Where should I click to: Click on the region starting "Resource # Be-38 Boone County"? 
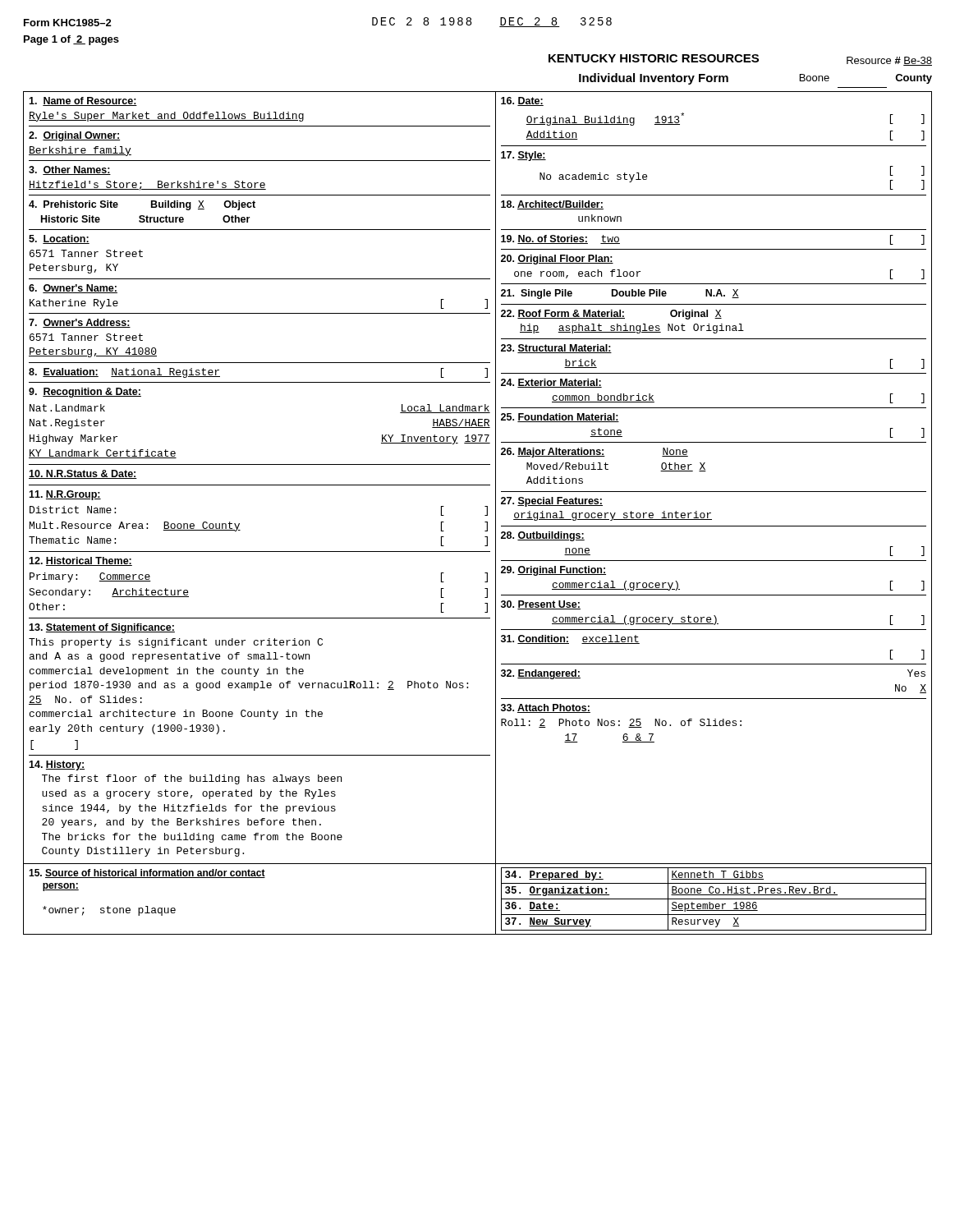[x=858, y=71]
